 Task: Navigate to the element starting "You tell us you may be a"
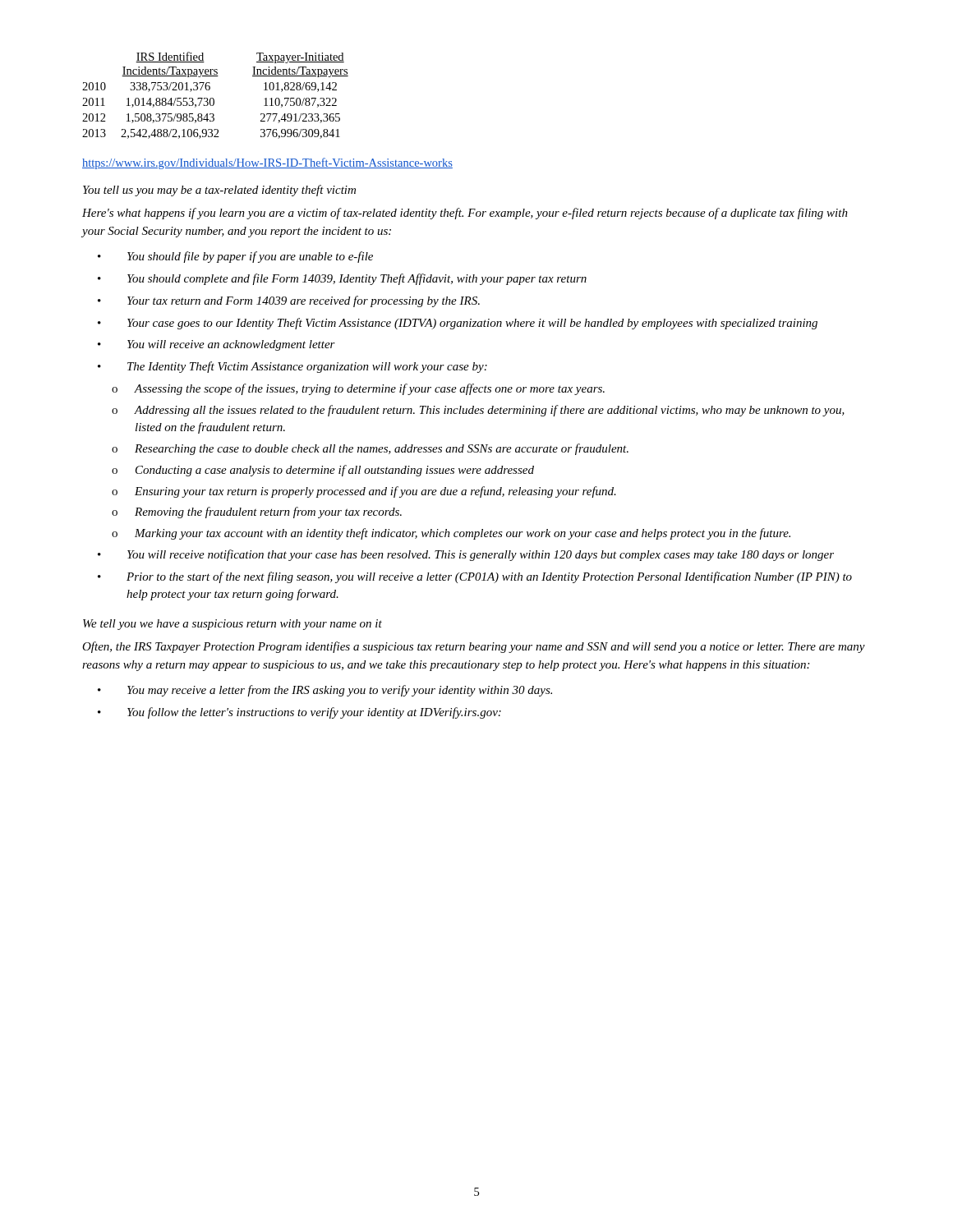[x=219, y=190]
